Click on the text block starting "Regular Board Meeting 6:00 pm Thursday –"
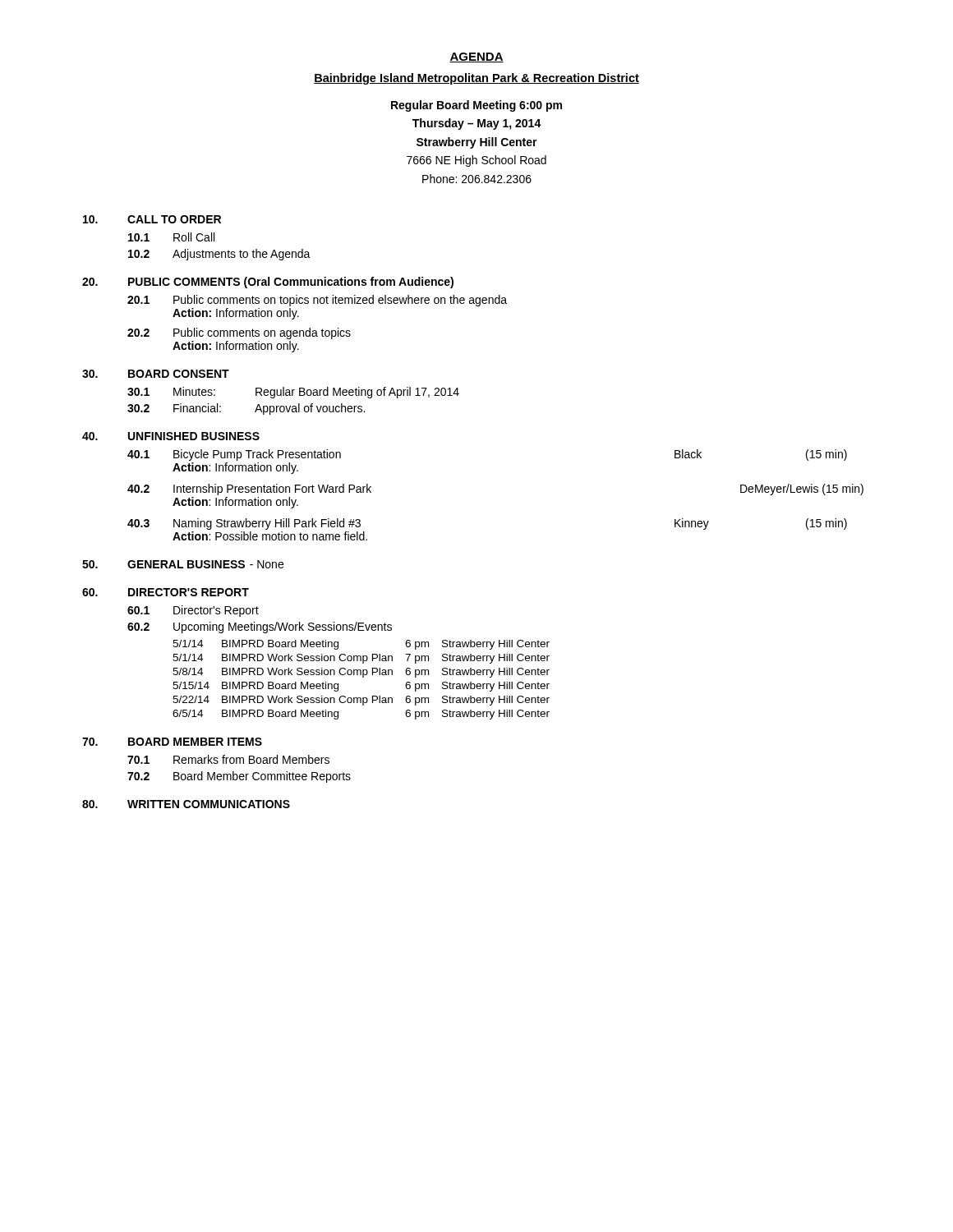Viewport: 953px width, 1232px height. point(476,142)
